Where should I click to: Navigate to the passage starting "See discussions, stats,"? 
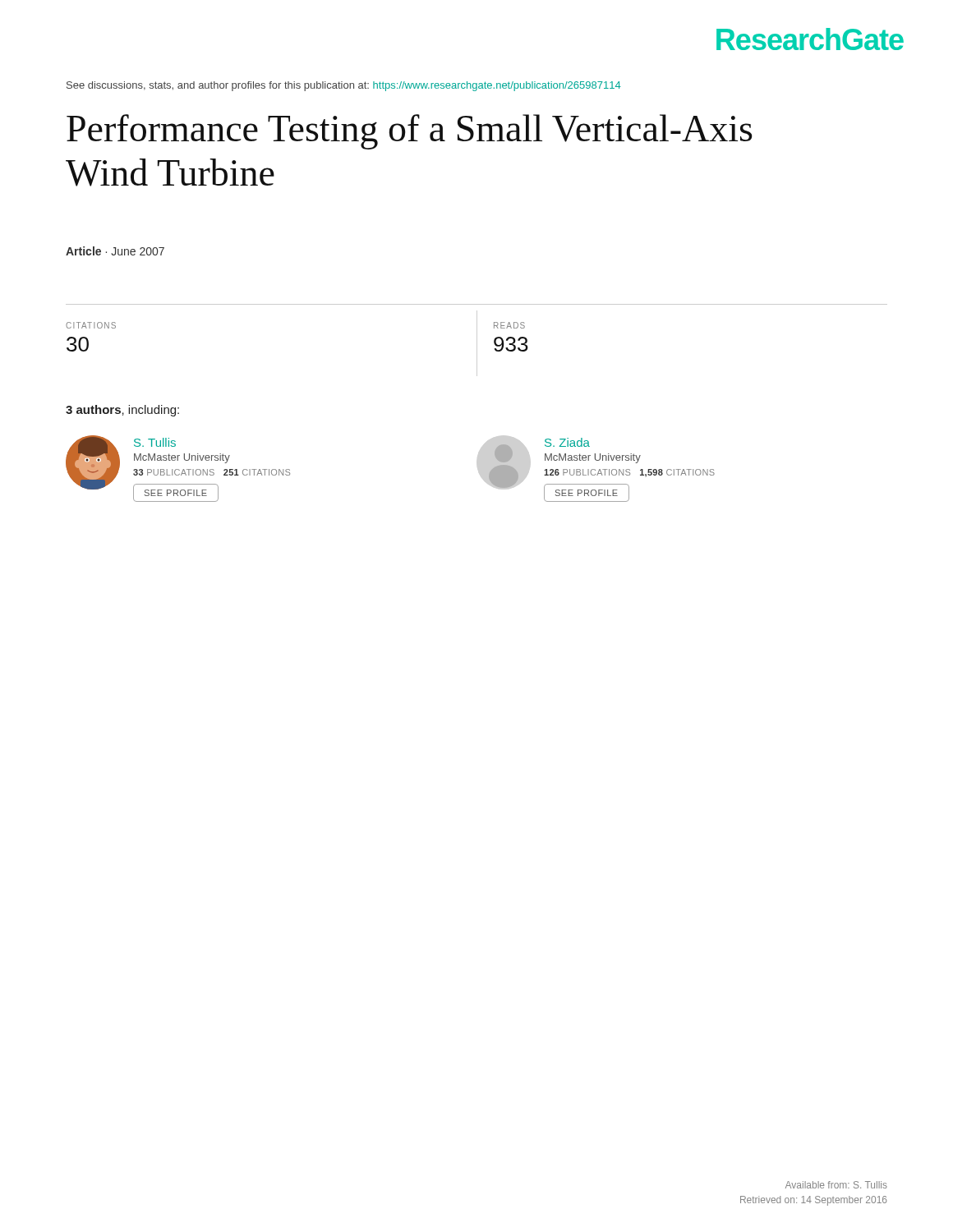(343, 85)
